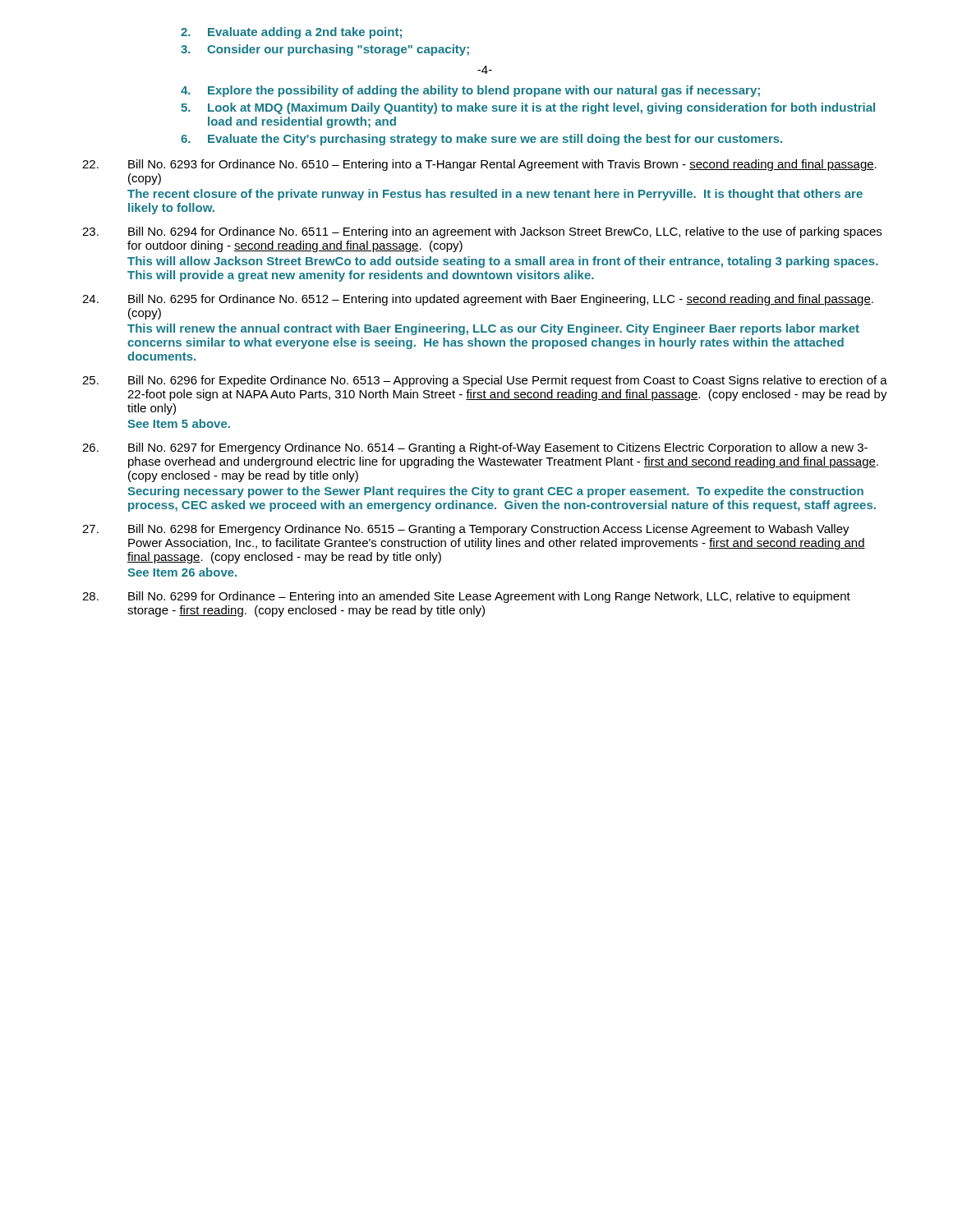Locate the block of text that opens with "4. Explore the possibility of adding the"
This screenshot has width=953, height=1232.
[x=534, y=90]
